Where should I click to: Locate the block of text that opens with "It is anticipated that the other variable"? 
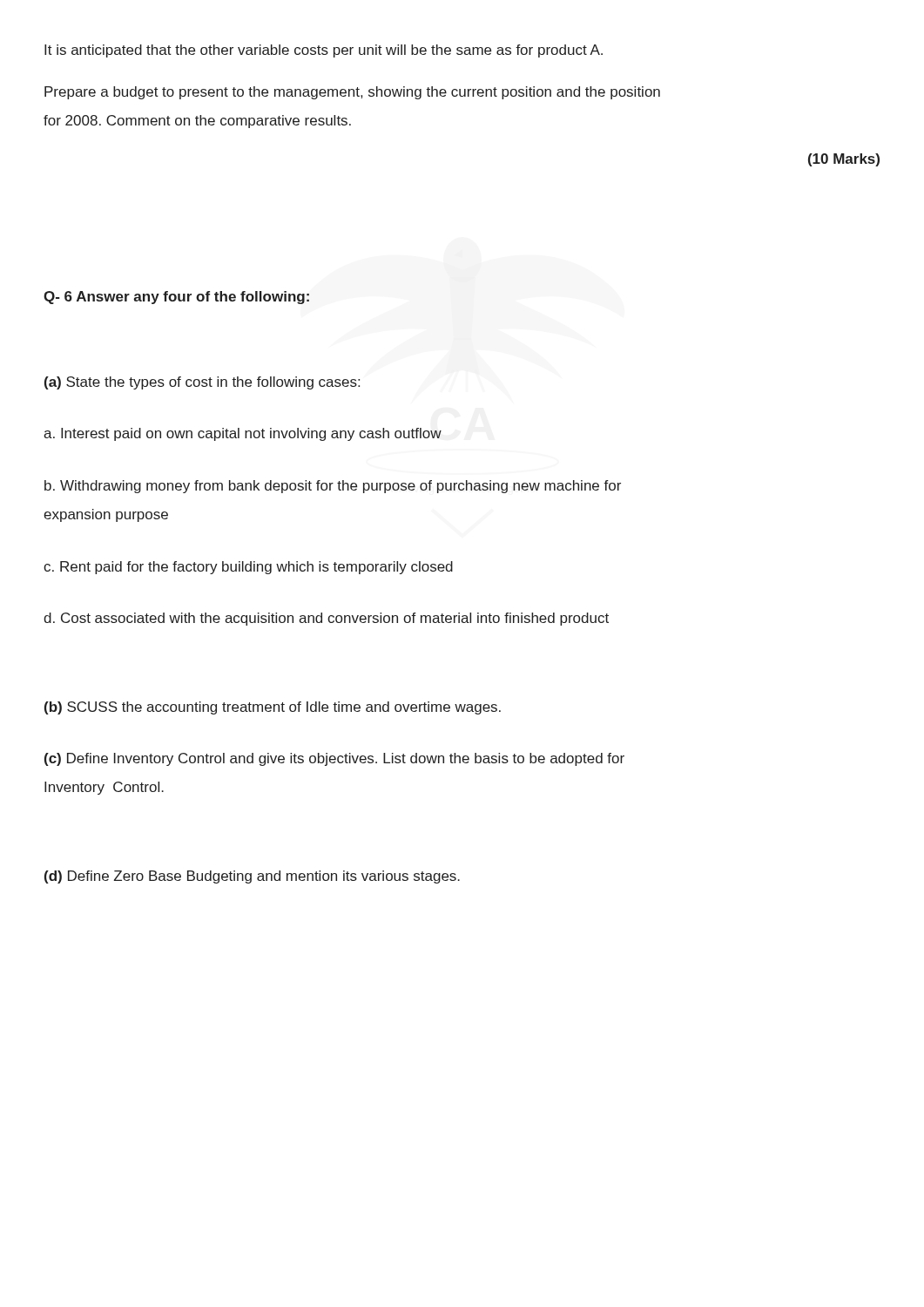pos(324,50)
